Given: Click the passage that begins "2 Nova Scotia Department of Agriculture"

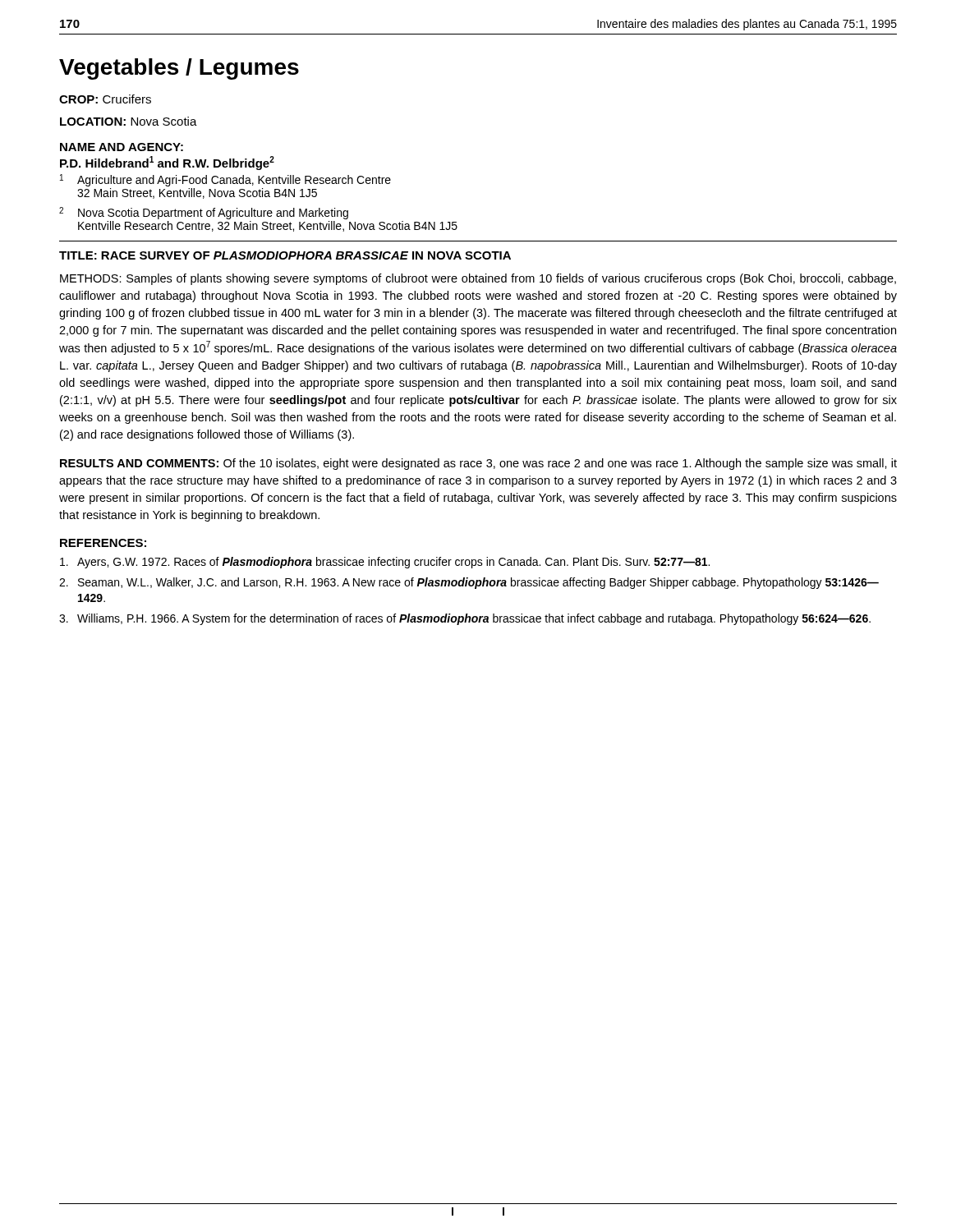Looking at the screenshot, I should pos(204,213).
